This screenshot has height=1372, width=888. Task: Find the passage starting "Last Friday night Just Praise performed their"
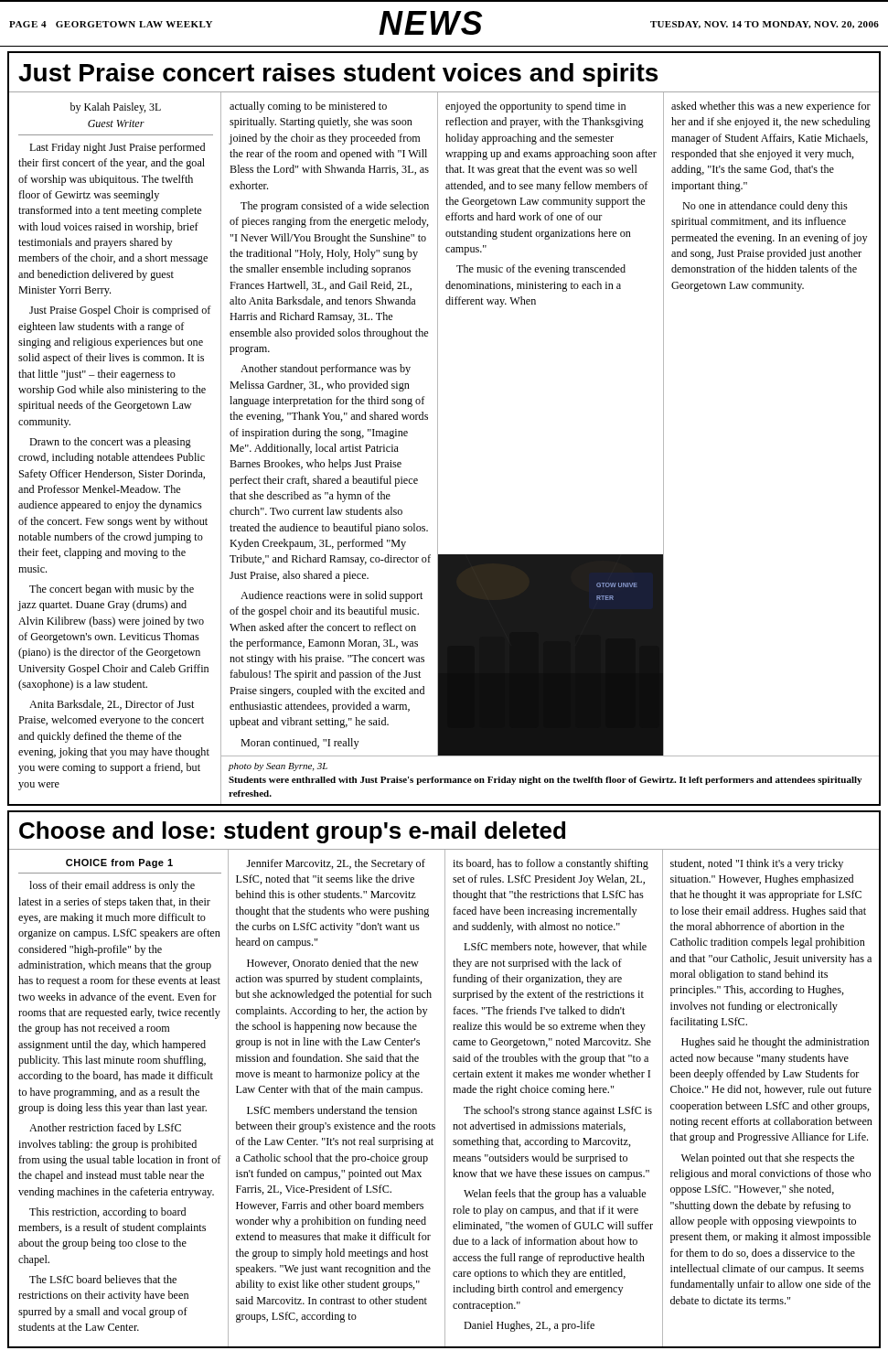pos(116,466)
